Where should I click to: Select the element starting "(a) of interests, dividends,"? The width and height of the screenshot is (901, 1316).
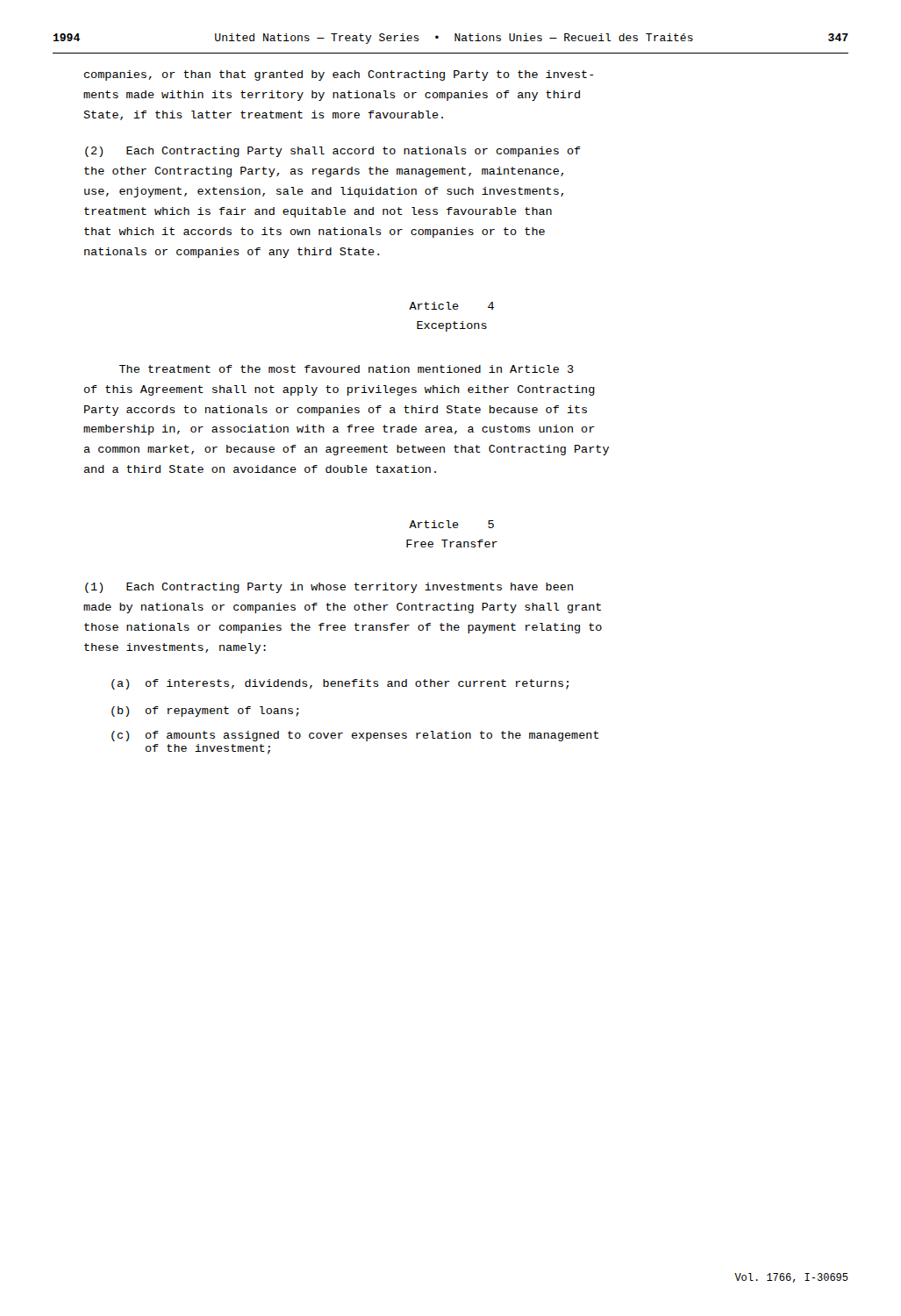[465, 685]
